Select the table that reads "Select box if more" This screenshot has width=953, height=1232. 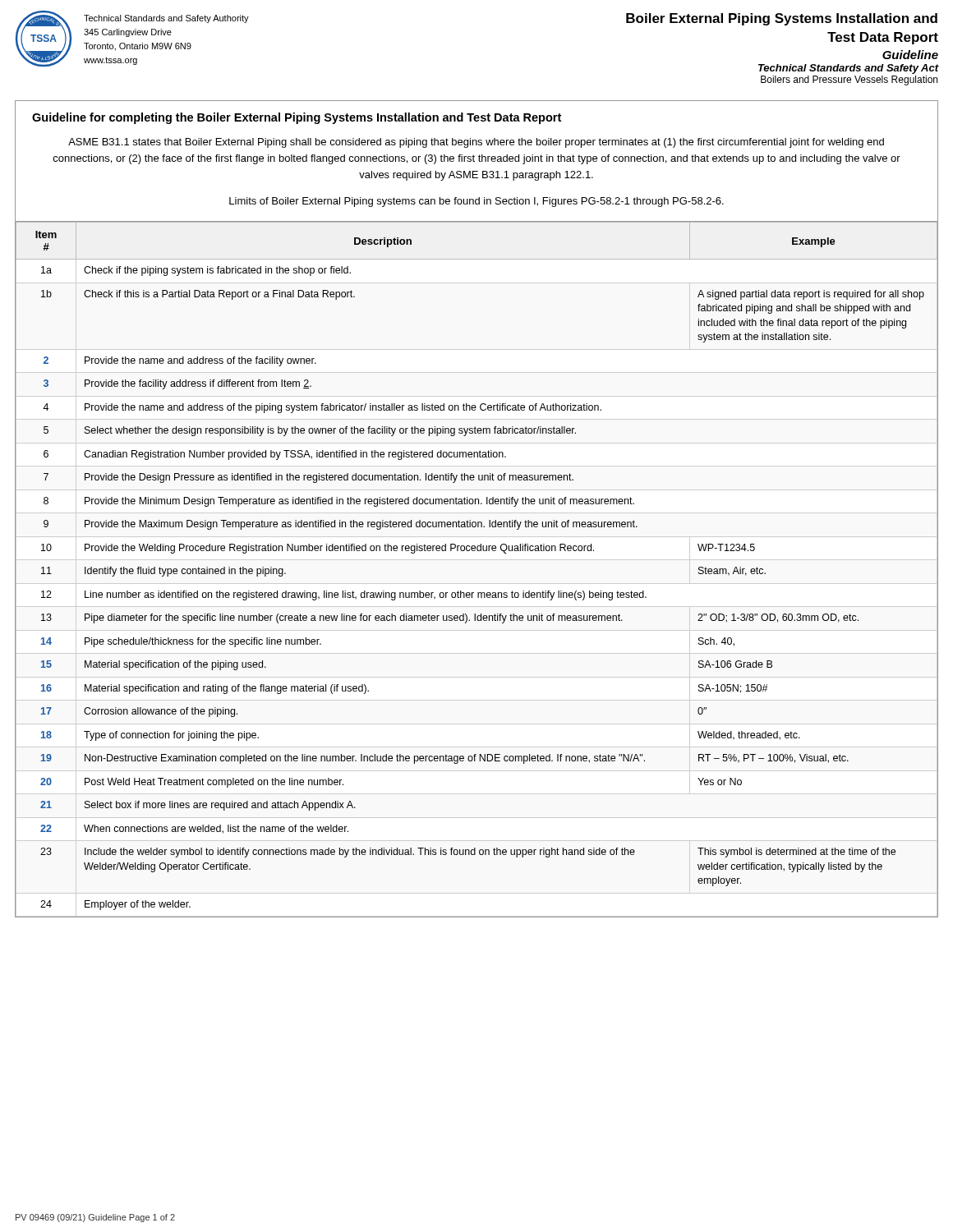click(476, 570)
